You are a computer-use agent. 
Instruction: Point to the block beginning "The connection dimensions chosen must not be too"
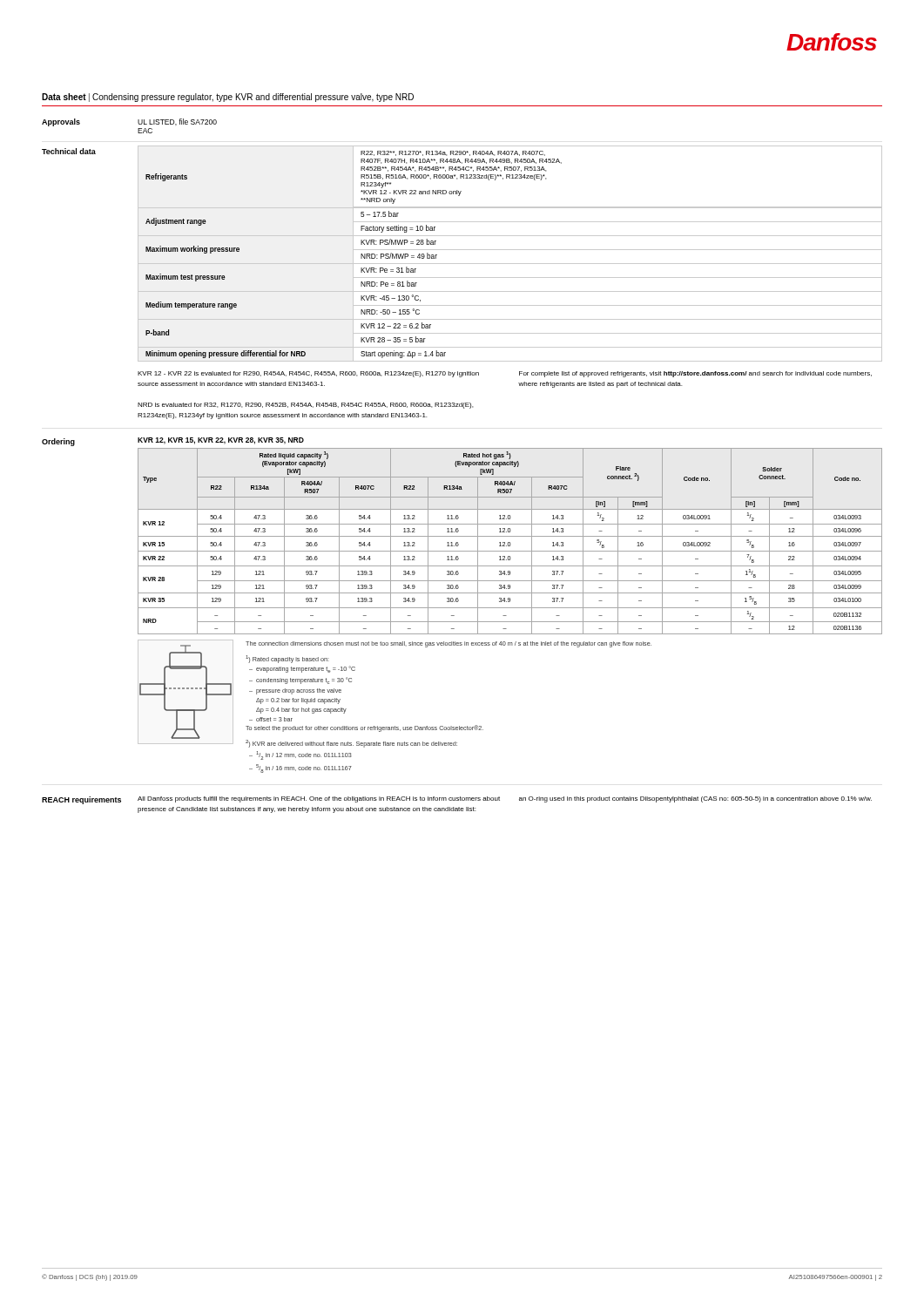click(449, 644)
